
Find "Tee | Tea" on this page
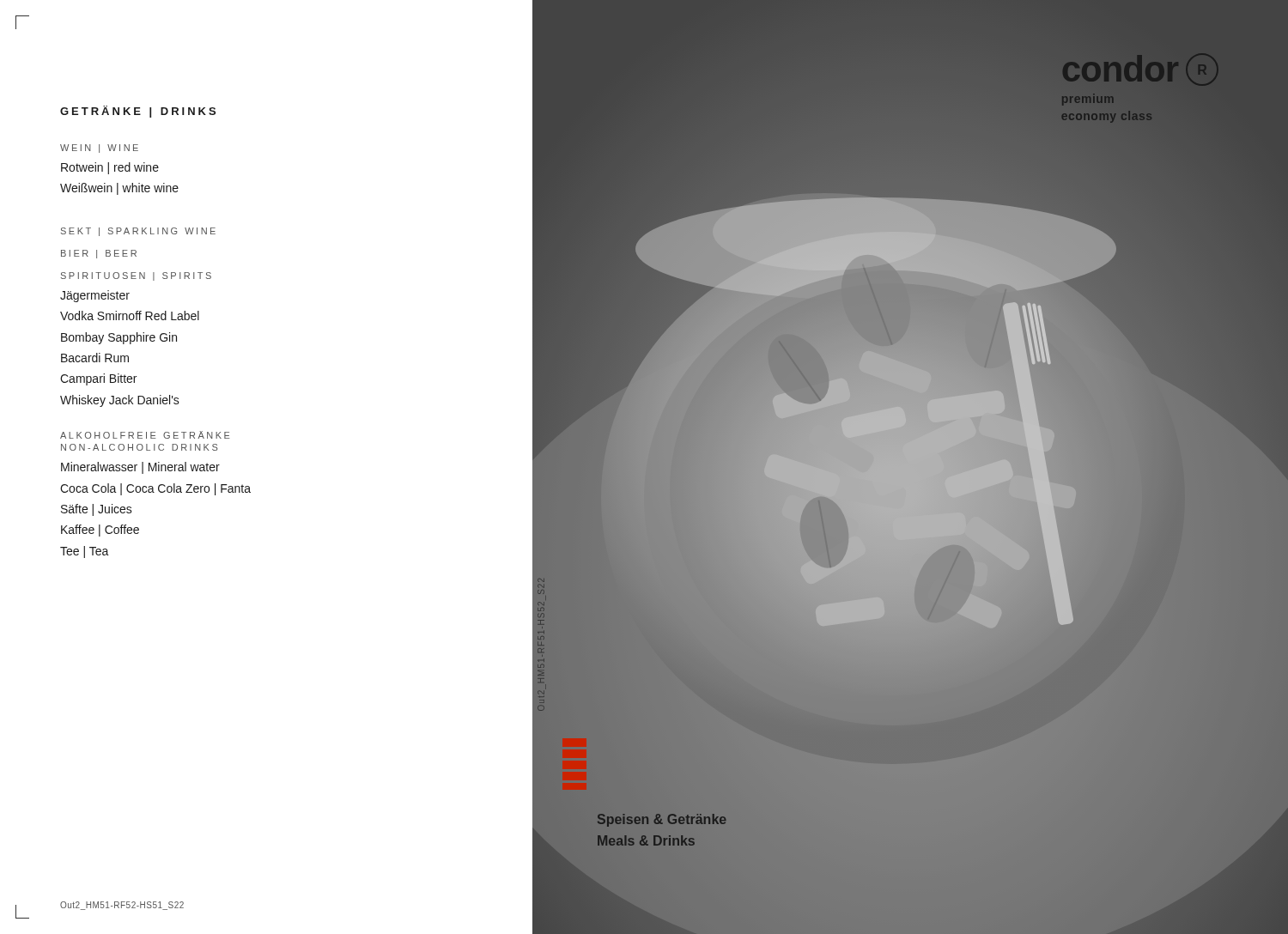pos(84,551)
